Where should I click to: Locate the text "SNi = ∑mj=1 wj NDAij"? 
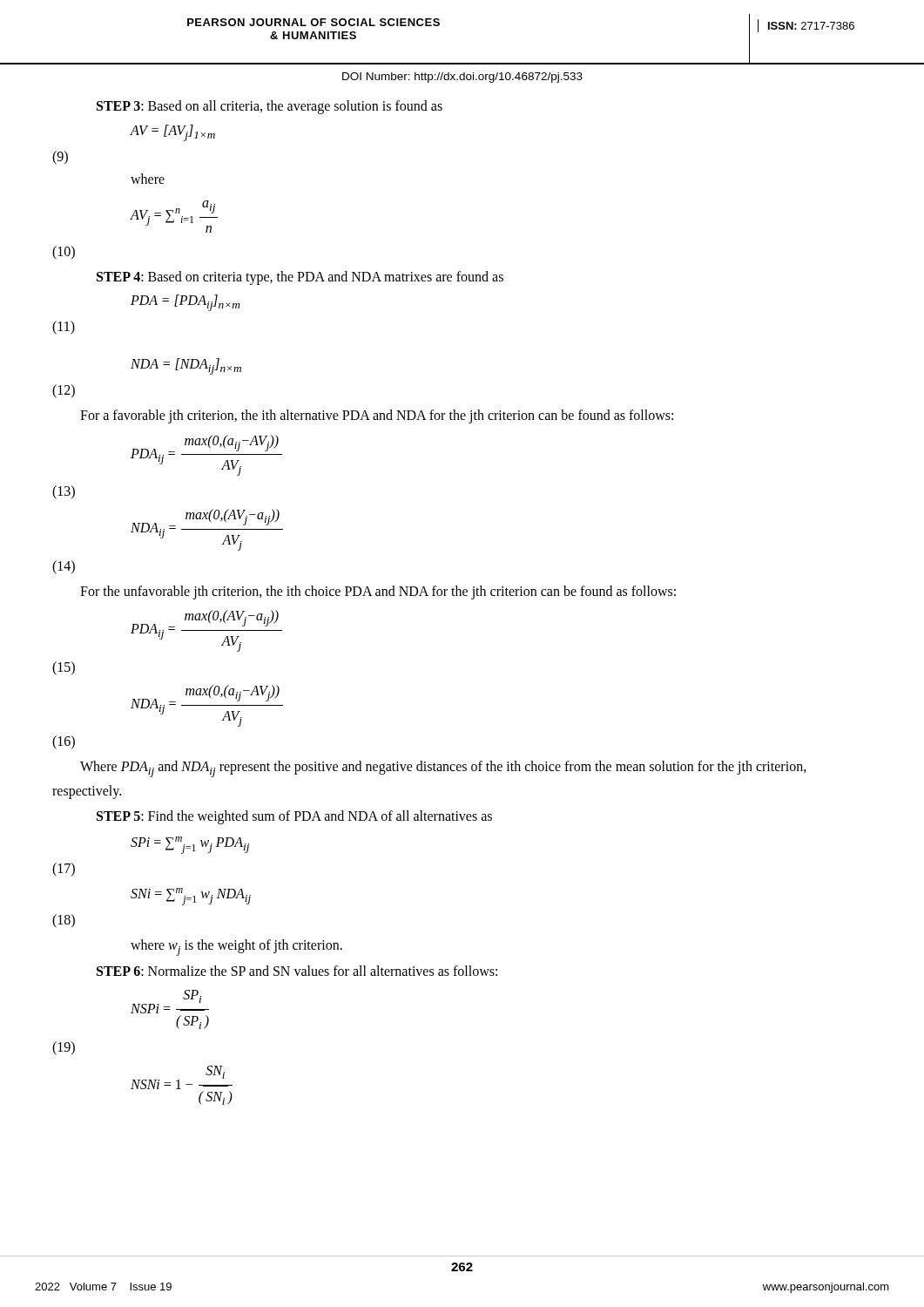coord(191,894)
